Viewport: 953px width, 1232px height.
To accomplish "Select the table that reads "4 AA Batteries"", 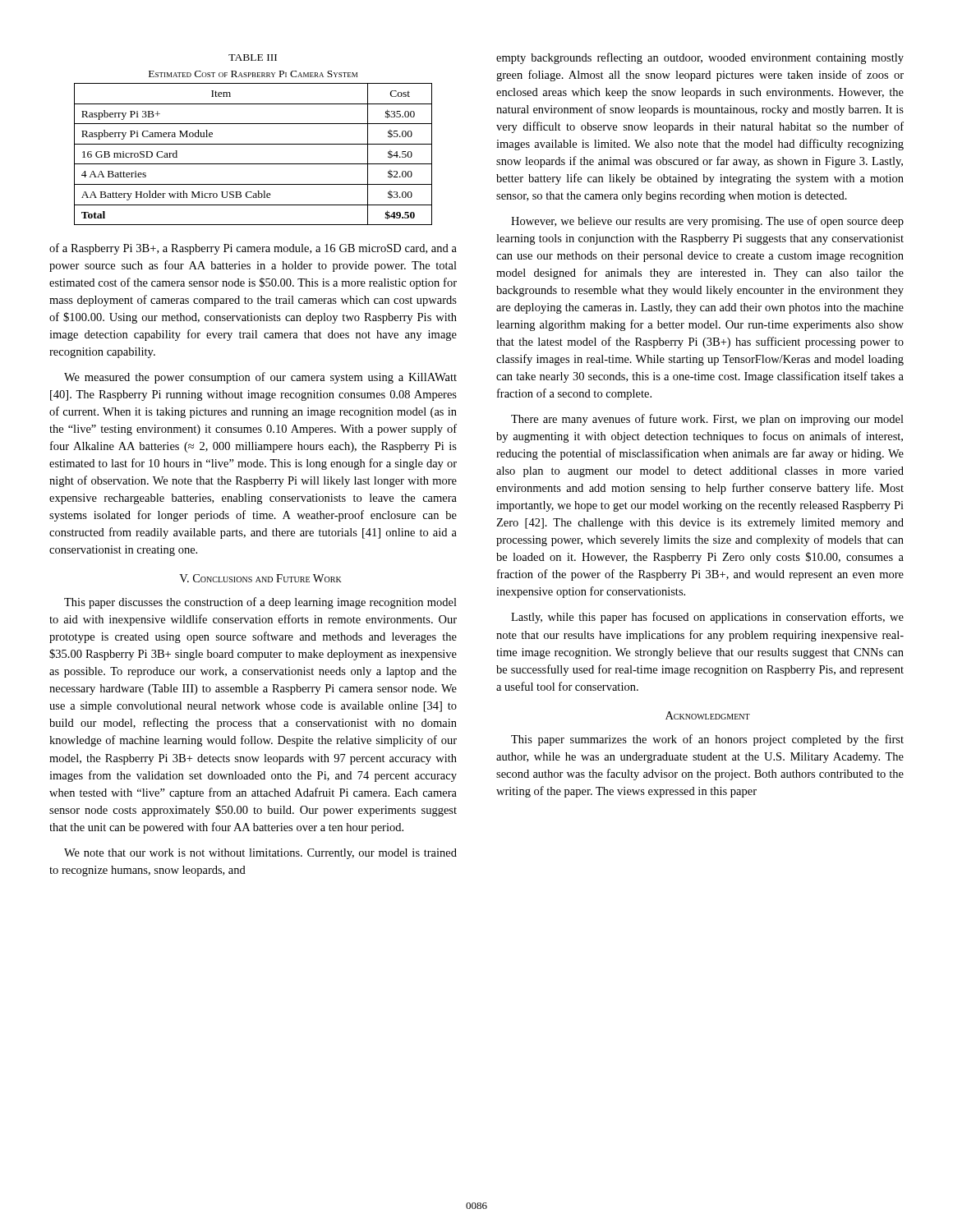I will point(253,137).
